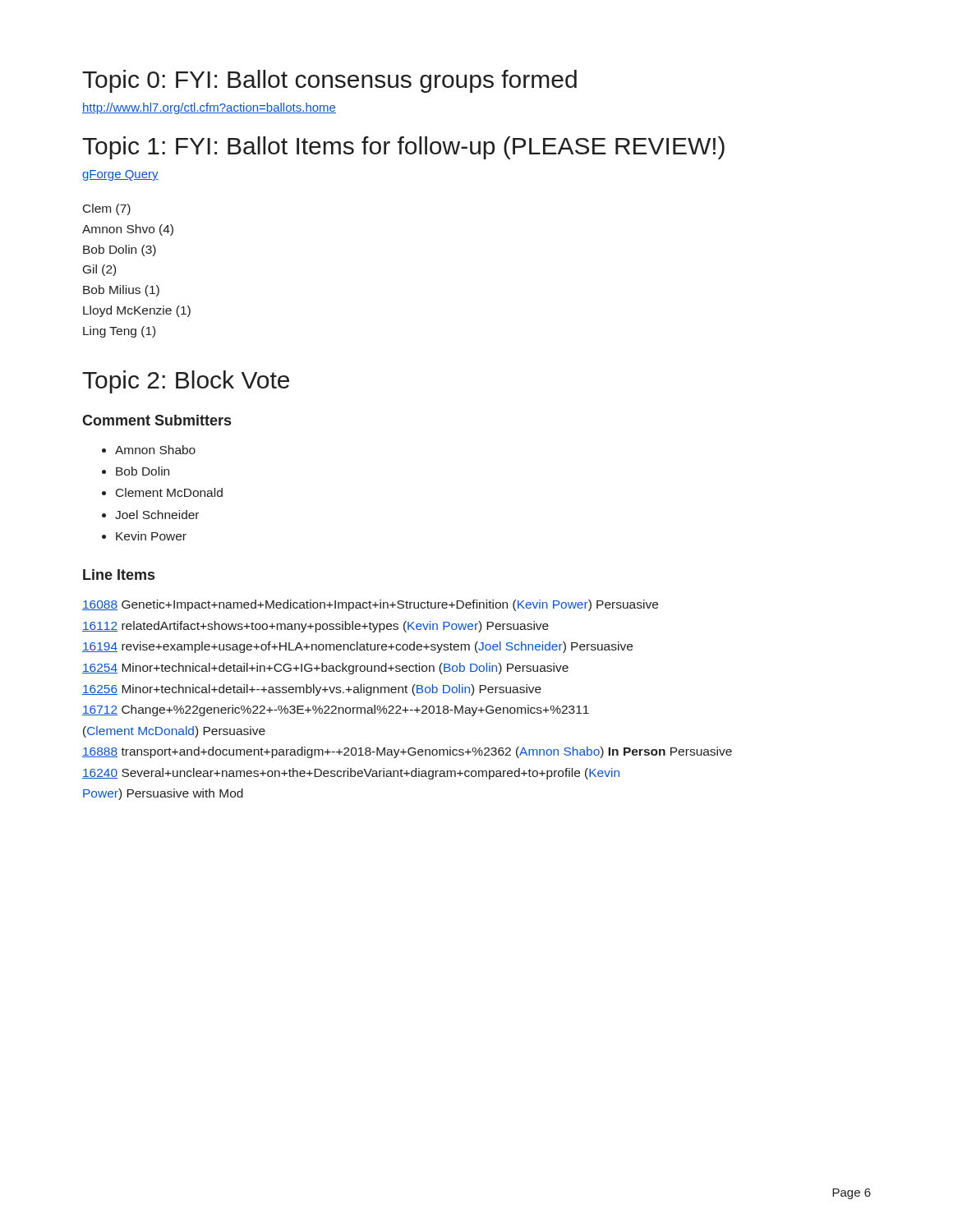The image size is (953, 1232).
Task: Locate the text block containing "Clem (7) Amnon Shvo (4) Bob Dolin (3)"
Action: 107,209
